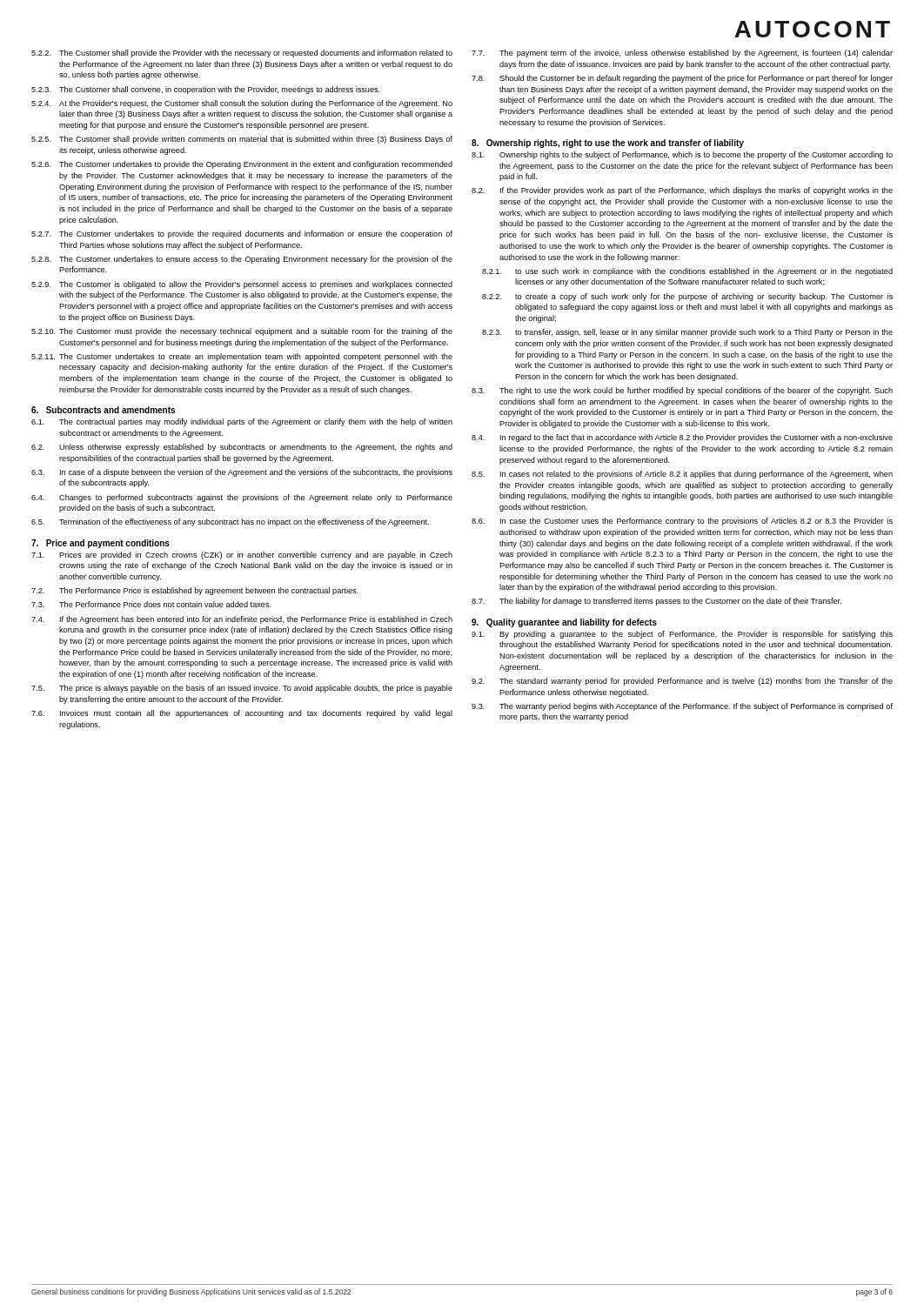
Task: Find the element starting "8. Ownership rights, right"
Action: [x=608, y=143]
